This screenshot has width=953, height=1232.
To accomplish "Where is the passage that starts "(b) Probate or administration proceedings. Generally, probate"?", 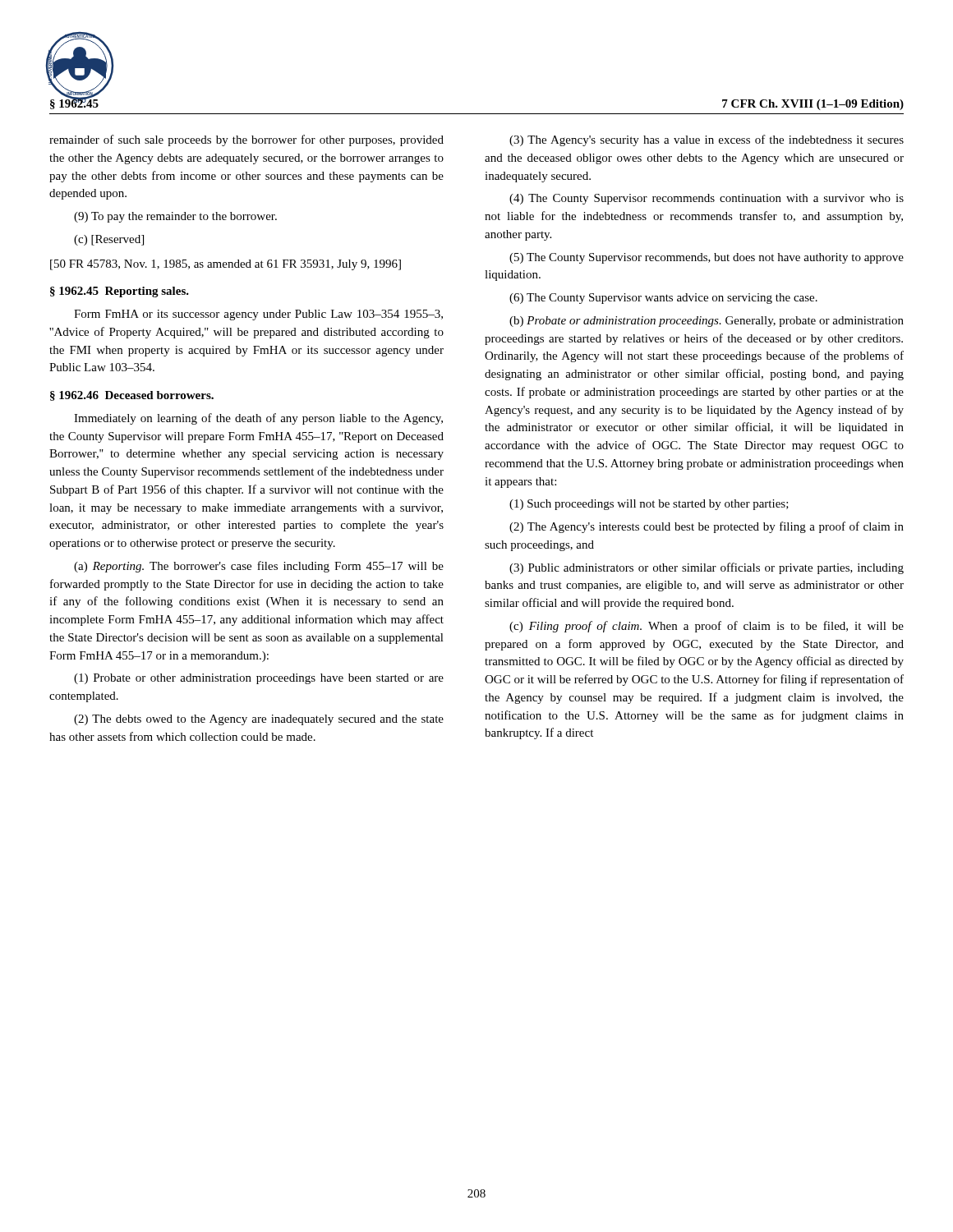I will click(x=694, y=401).
